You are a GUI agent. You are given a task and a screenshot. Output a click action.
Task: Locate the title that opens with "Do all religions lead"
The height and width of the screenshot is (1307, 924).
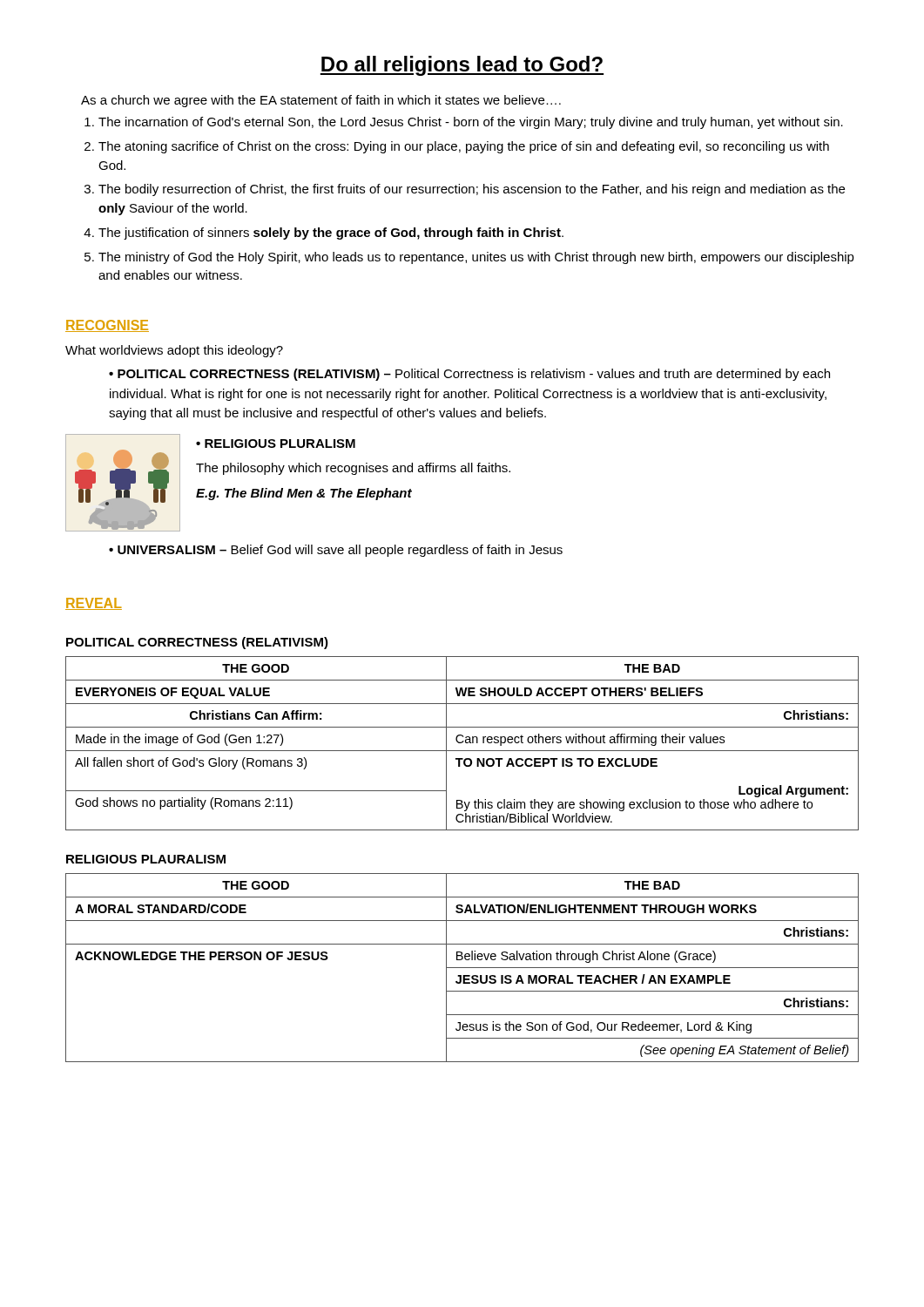pyautogui.click(x=462, y=64)
